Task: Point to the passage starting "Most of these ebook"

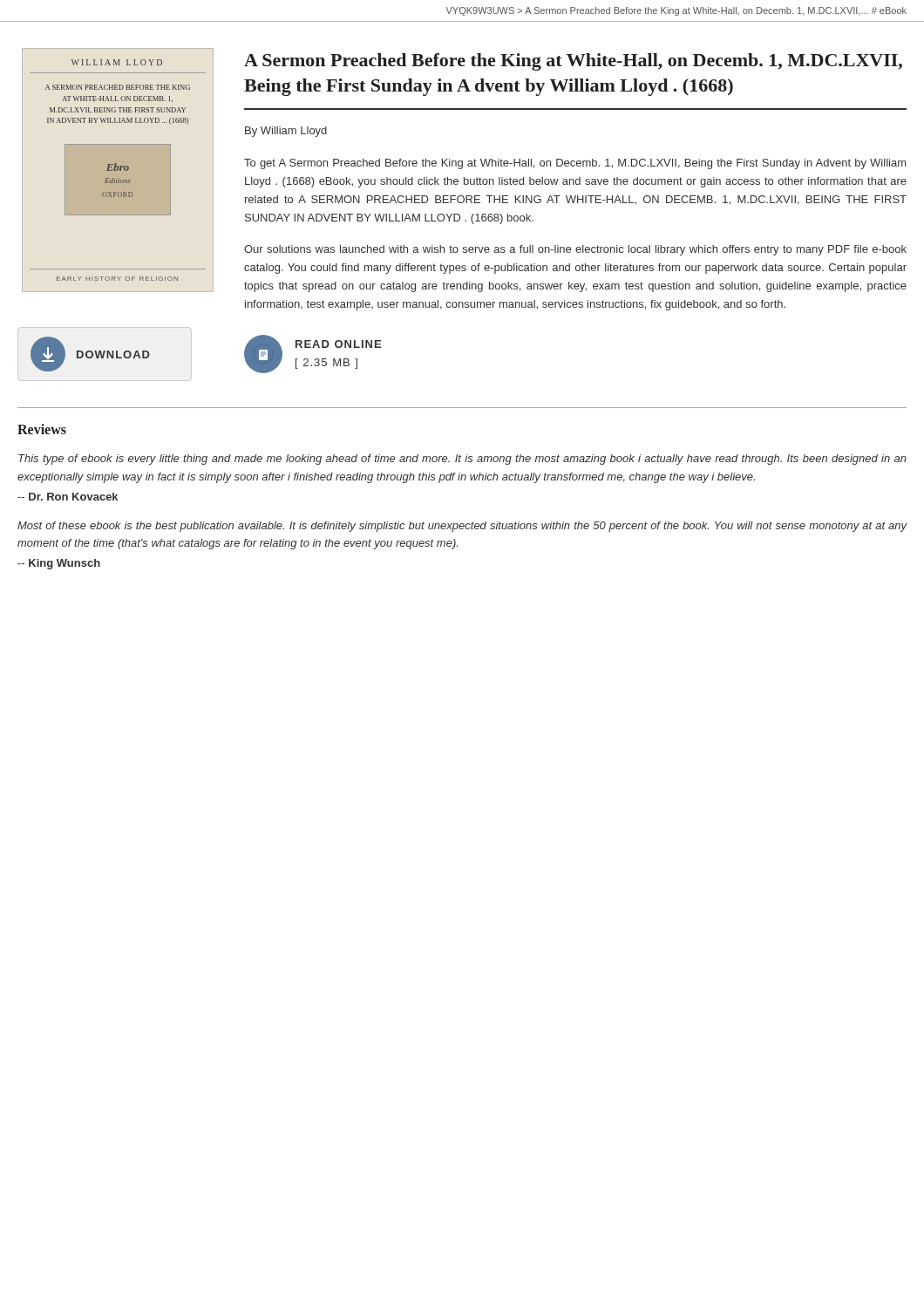Action: point(462,534)
